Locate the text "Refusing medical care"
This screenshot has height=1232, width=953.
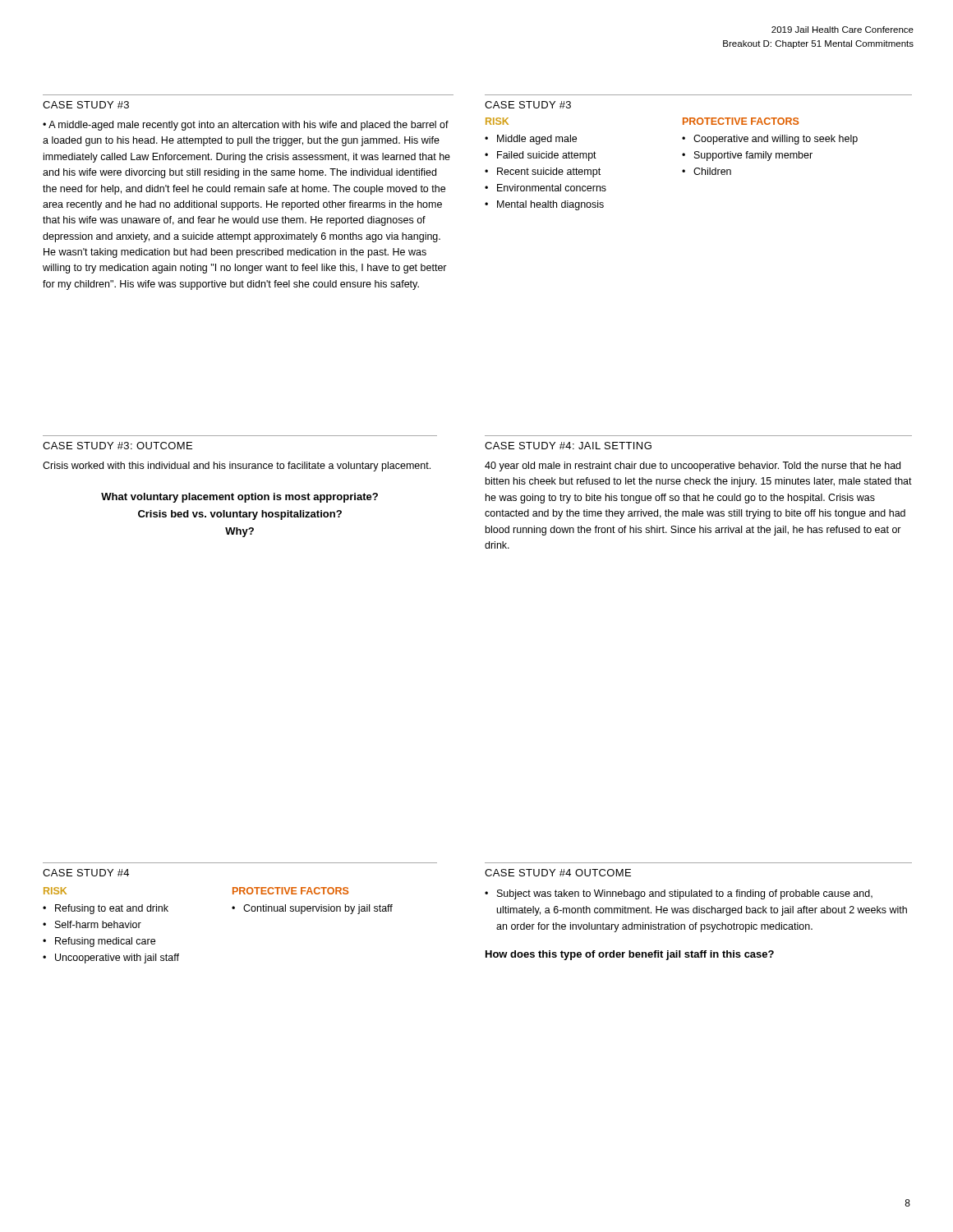pos(105,941)
